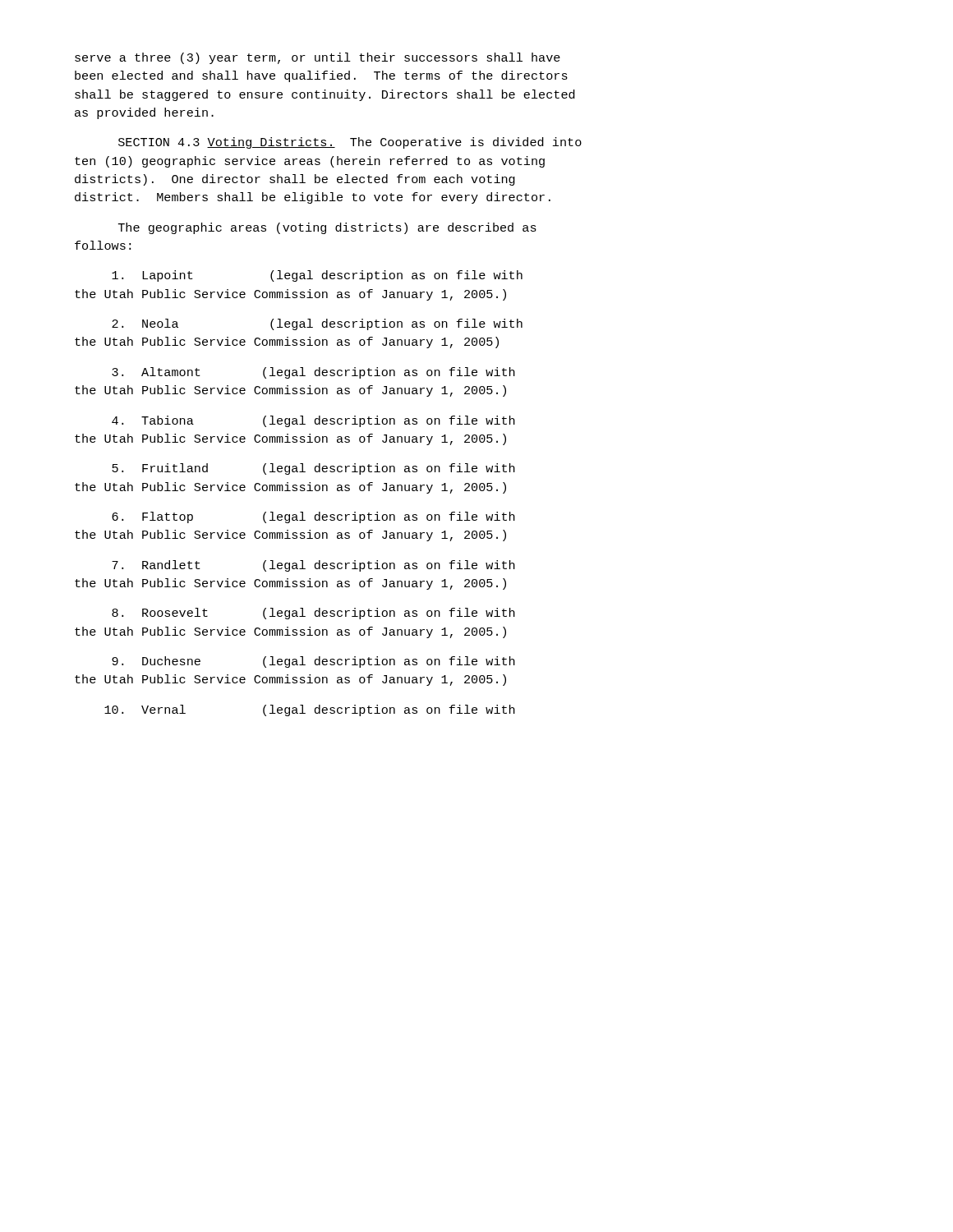
Task: Find the region starting "6. Flattop (legal"
Action: (476, 527)
